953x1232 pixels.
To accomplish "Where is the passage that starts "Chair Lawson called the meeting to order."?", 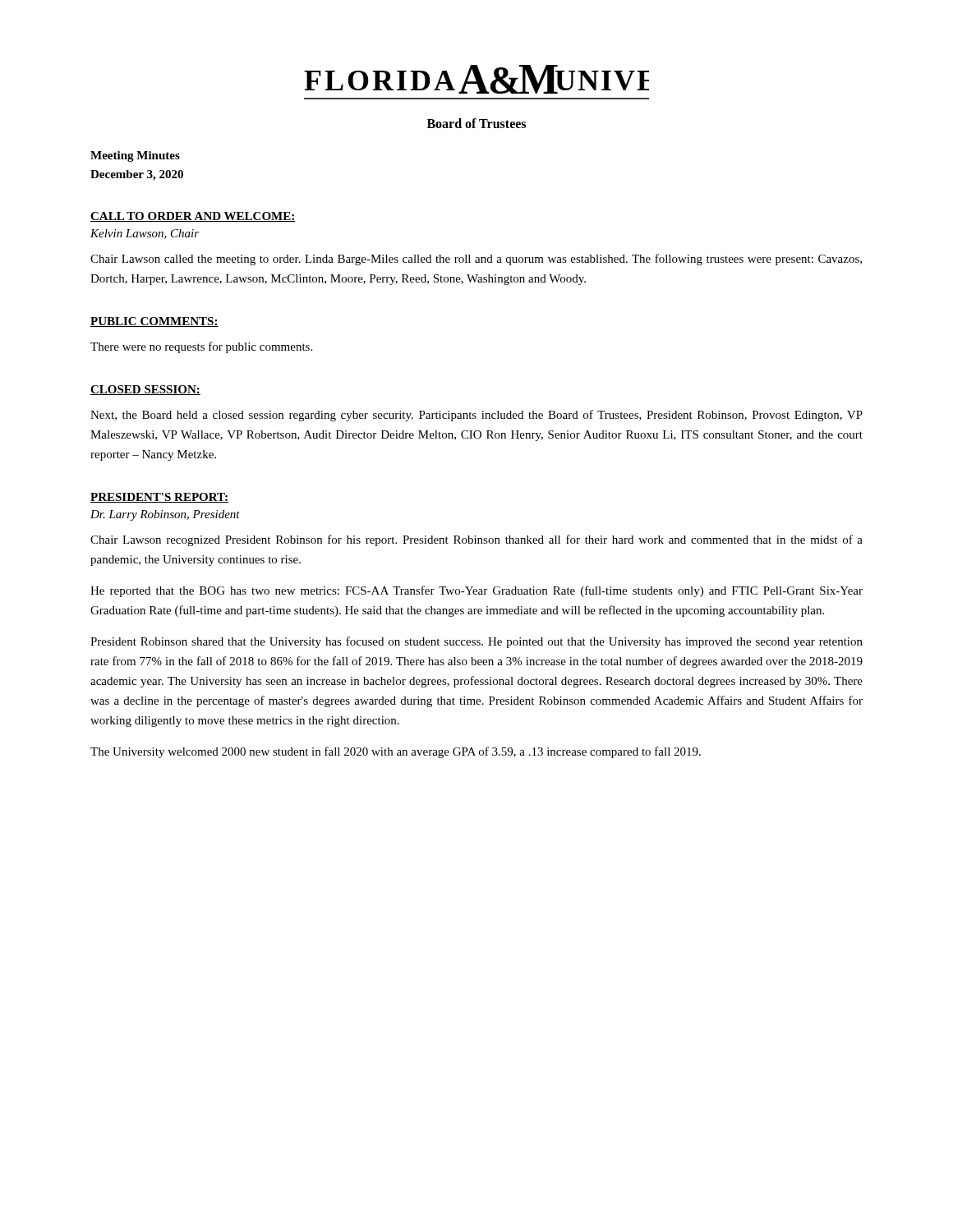I will point(476,269).
